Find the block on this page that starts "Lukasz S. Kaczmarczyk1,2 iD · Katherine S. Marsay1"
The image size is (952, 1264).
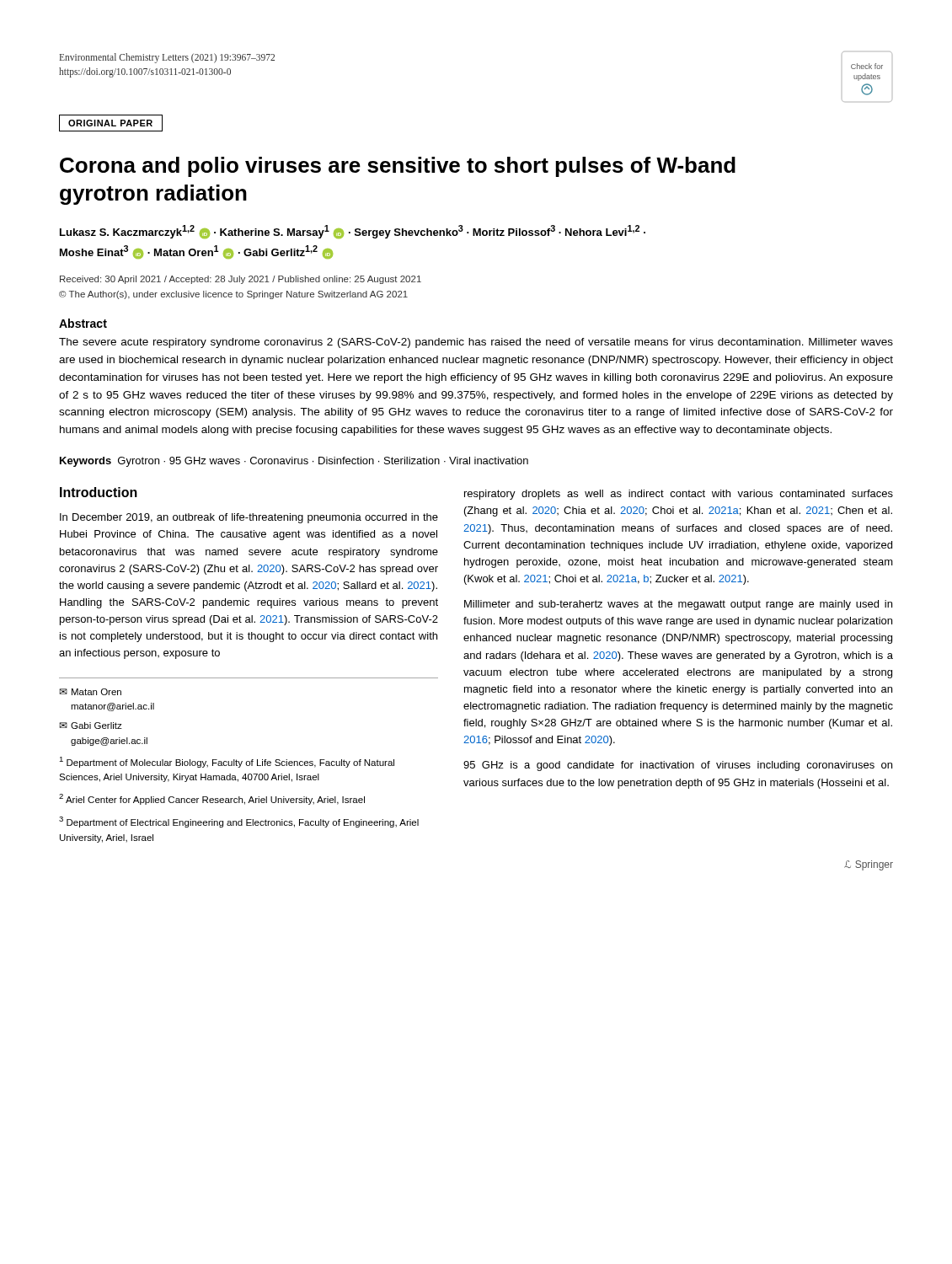(352, 241)
